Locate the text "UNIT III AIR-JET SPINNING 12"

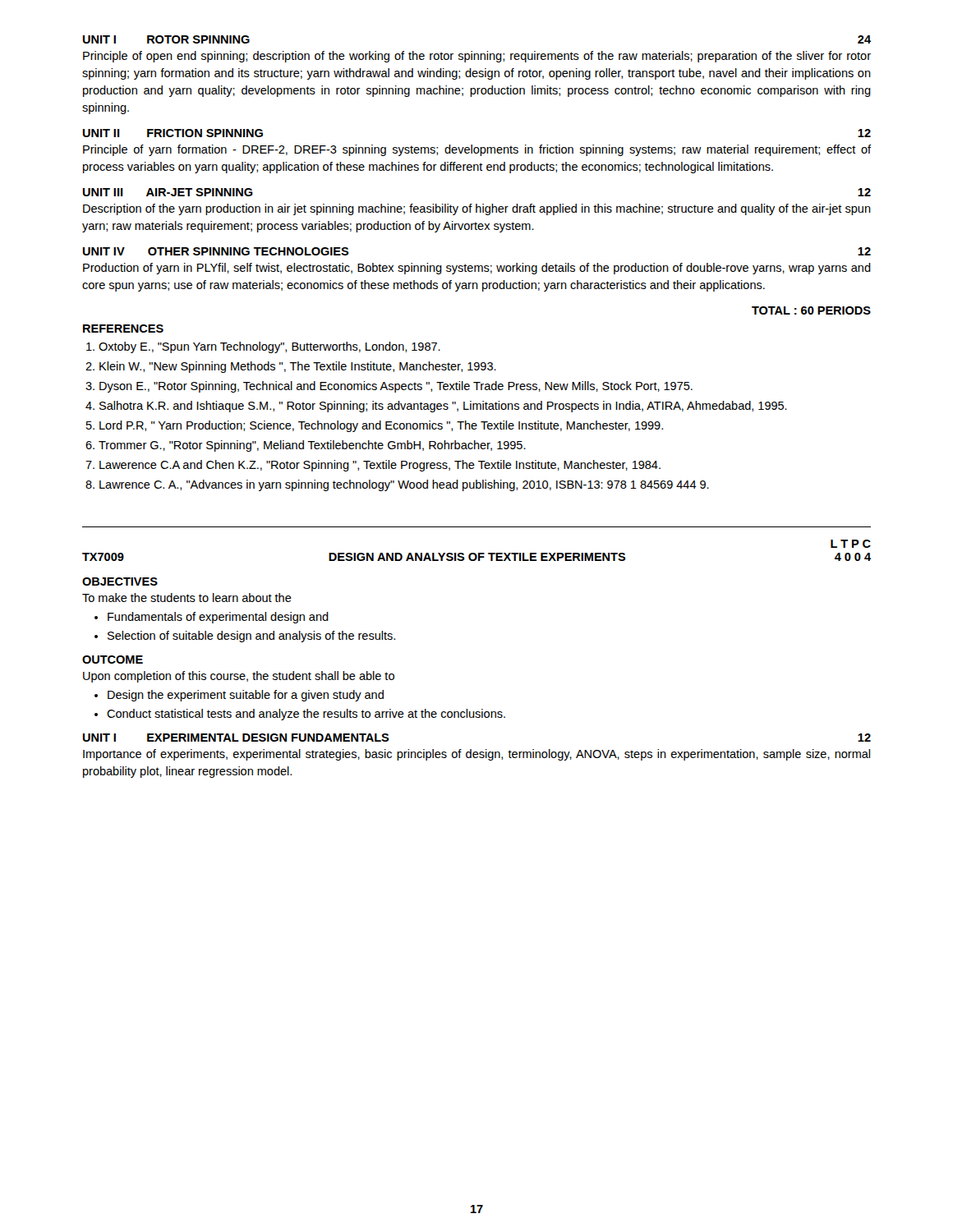point(476,192)
